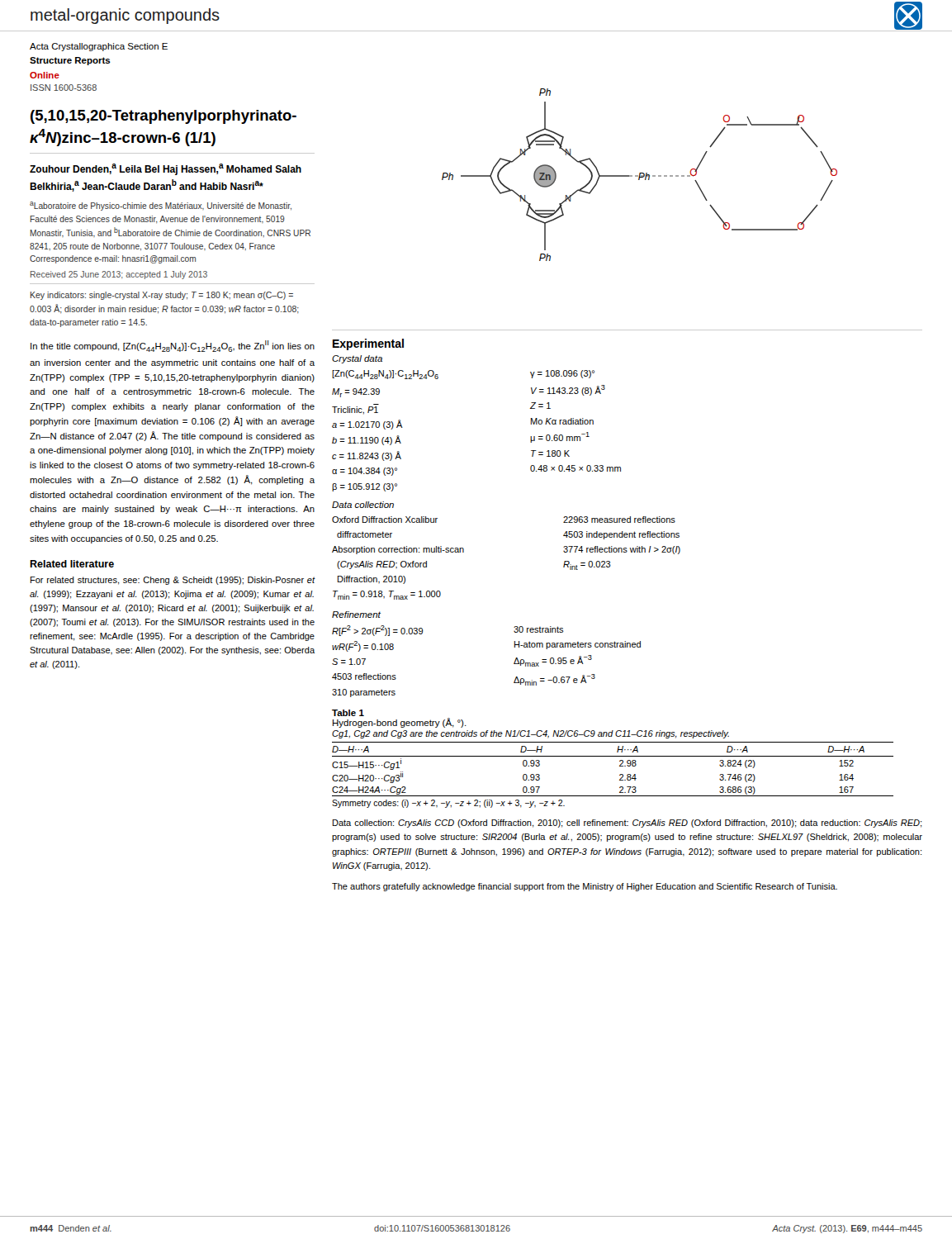Viewport: 952px width, 1239px height.
Task: Locate the text block starting "ISSN 1600-5368"
Action: point(63,87)
